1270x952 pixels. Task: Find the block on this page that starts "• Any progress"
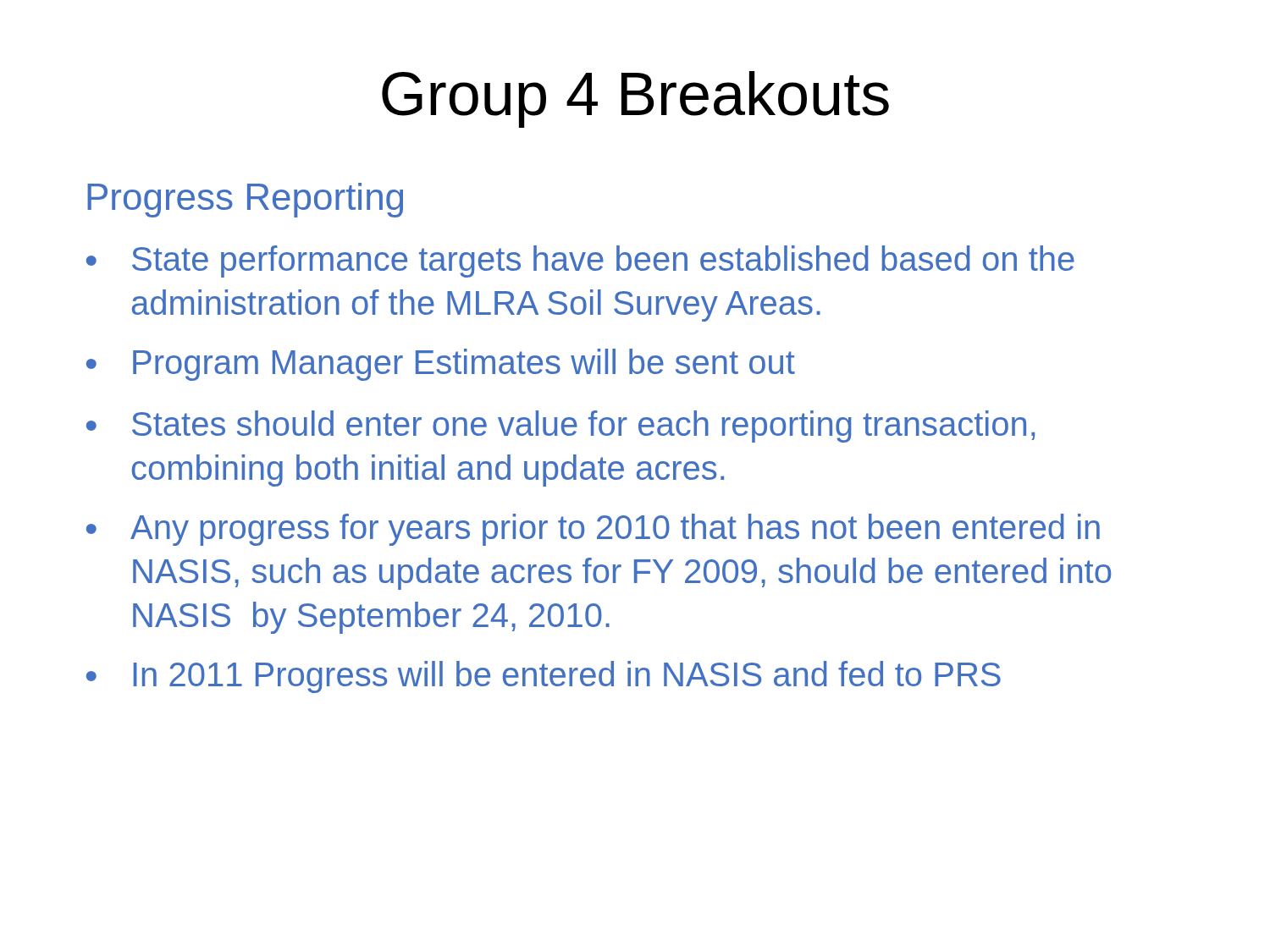(x=635, y=571)
